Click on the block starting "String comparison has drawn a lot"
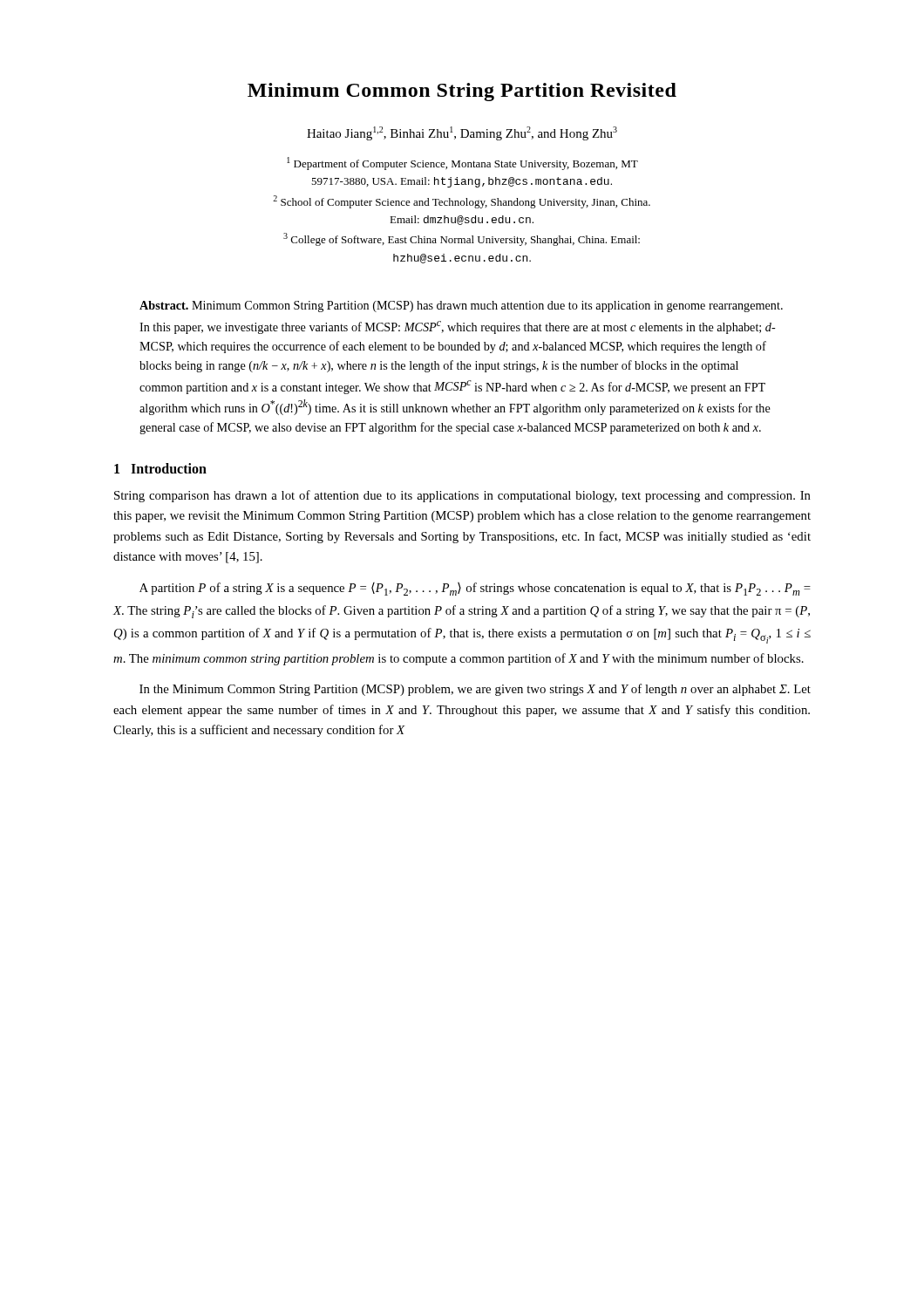This screenshot has height=1308, width=924. pyautogui.click(x=462, y=526)
